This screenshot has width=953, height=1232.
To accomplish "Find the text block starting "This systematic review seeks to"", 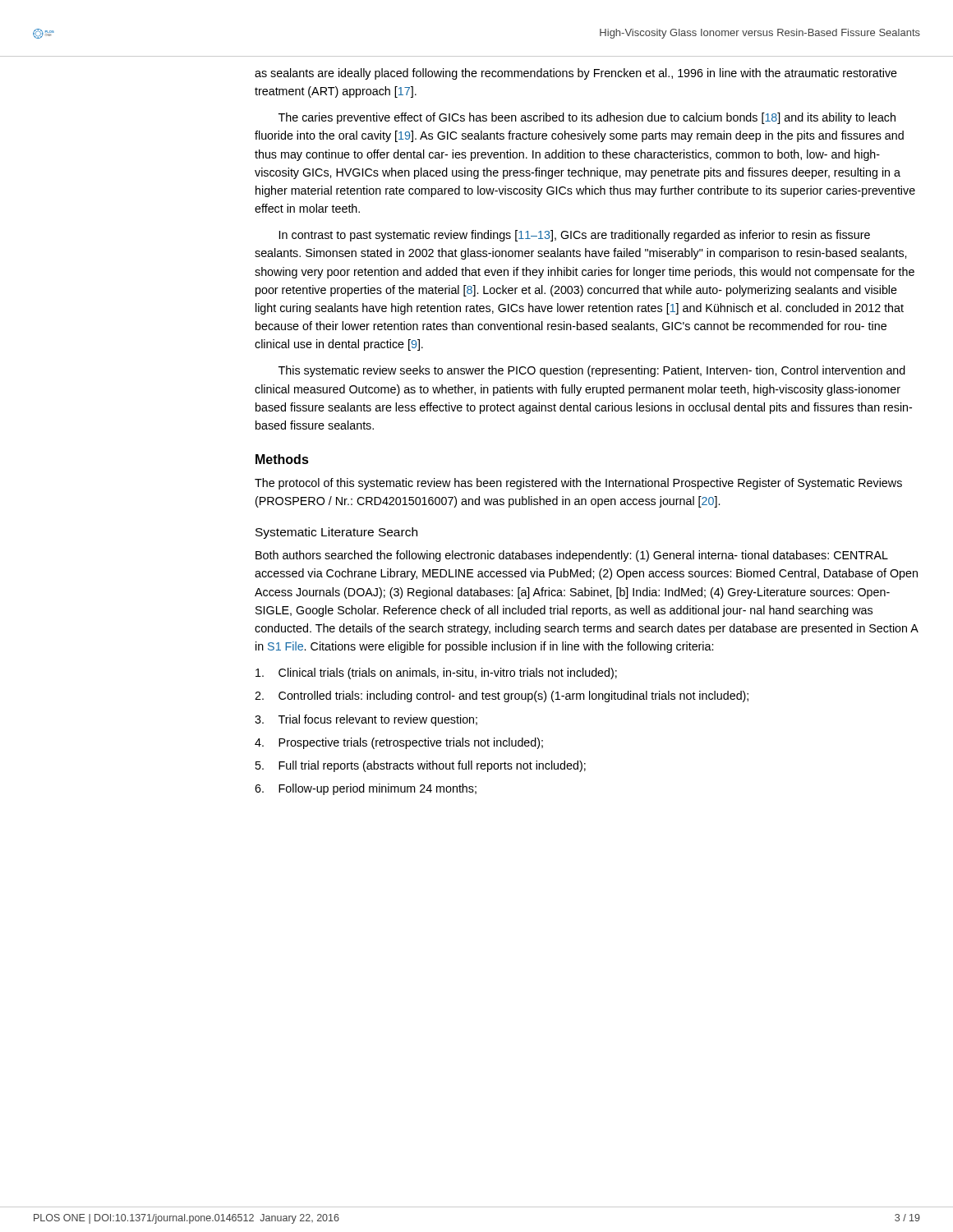I will point(587,398).
